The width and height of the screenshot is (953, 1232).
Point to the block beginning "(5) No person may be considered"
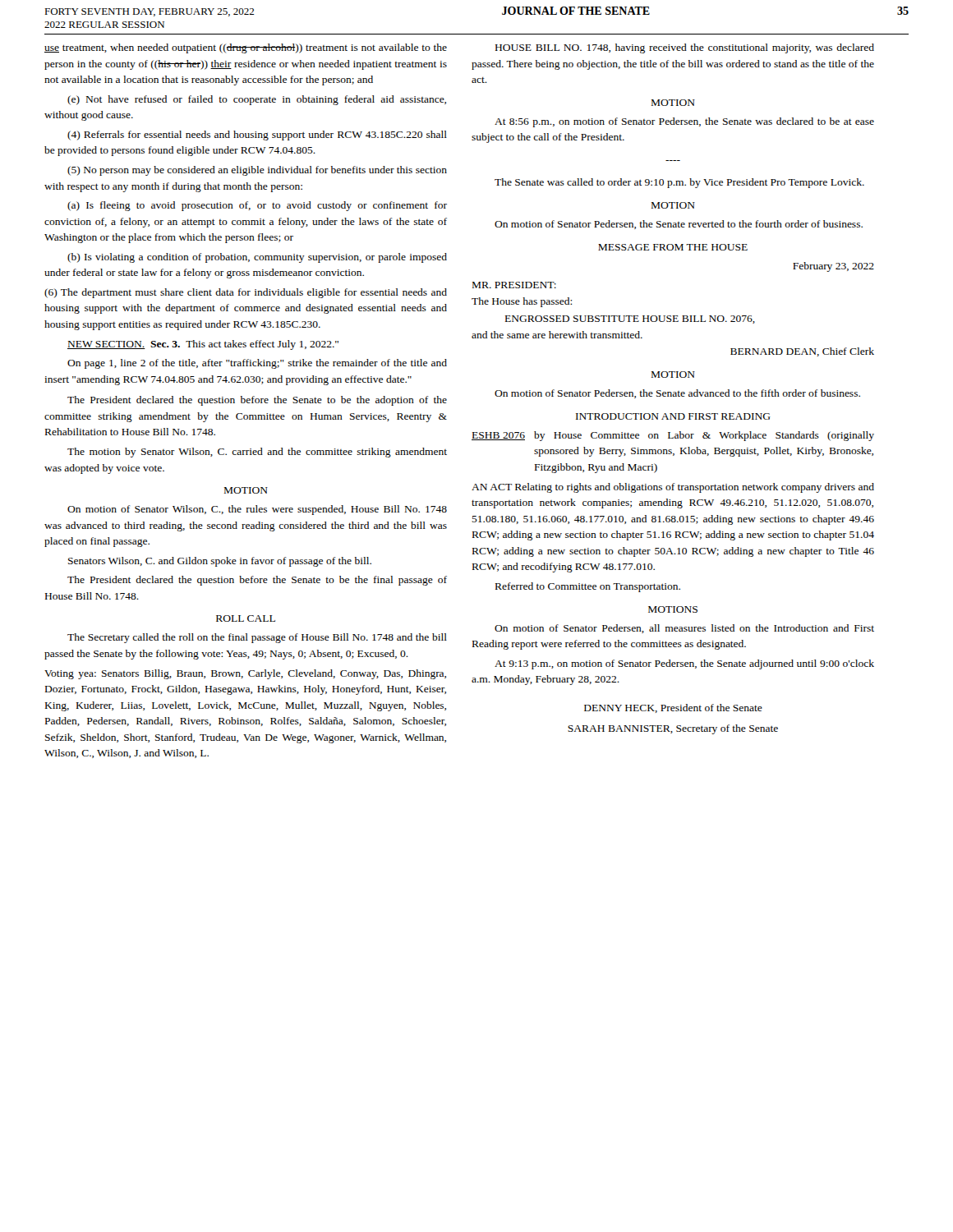click(x=246, y=178)
